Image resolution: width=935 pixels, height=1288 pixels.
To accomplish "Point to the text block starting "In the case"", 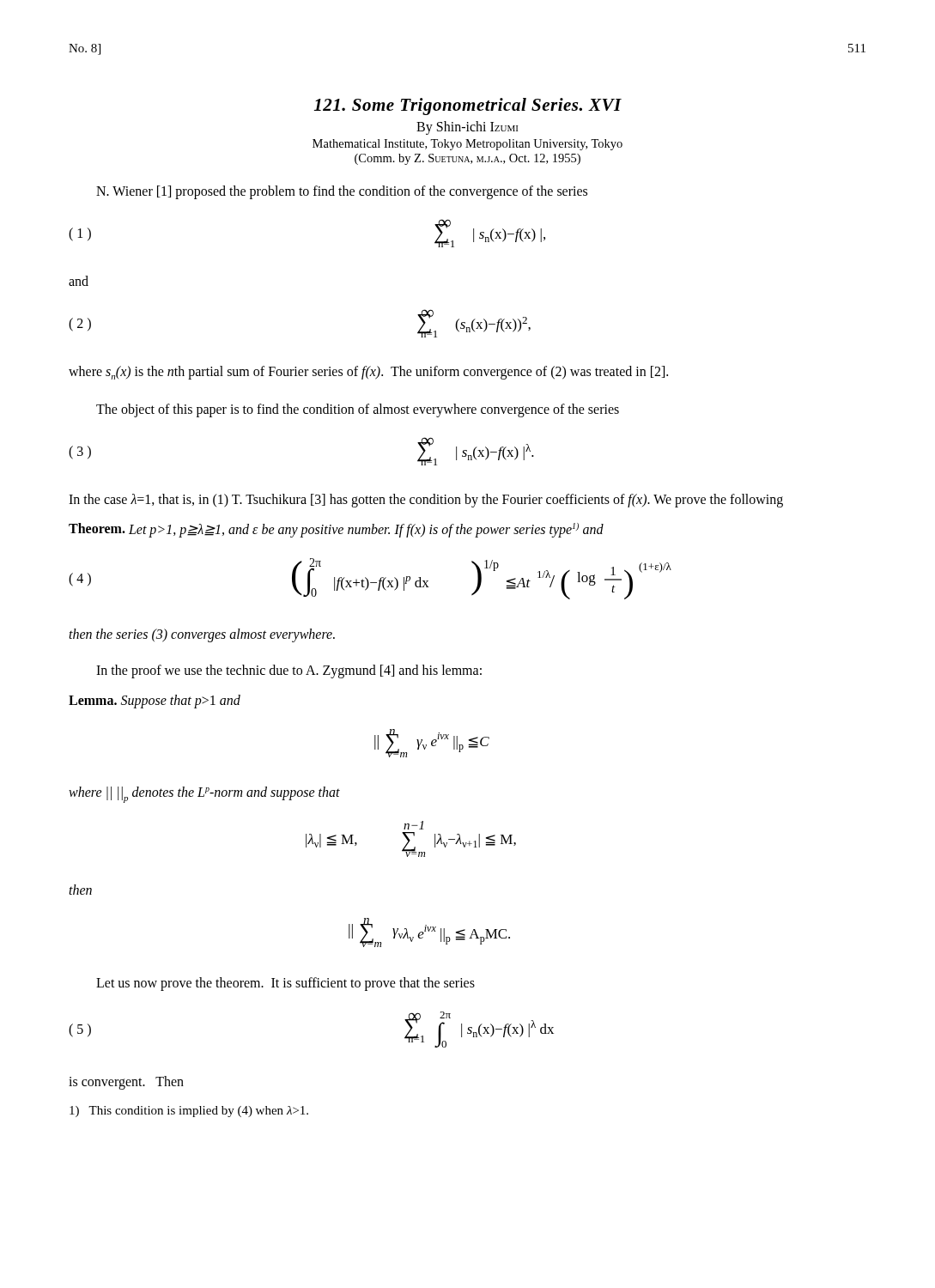I will (426, 499).
